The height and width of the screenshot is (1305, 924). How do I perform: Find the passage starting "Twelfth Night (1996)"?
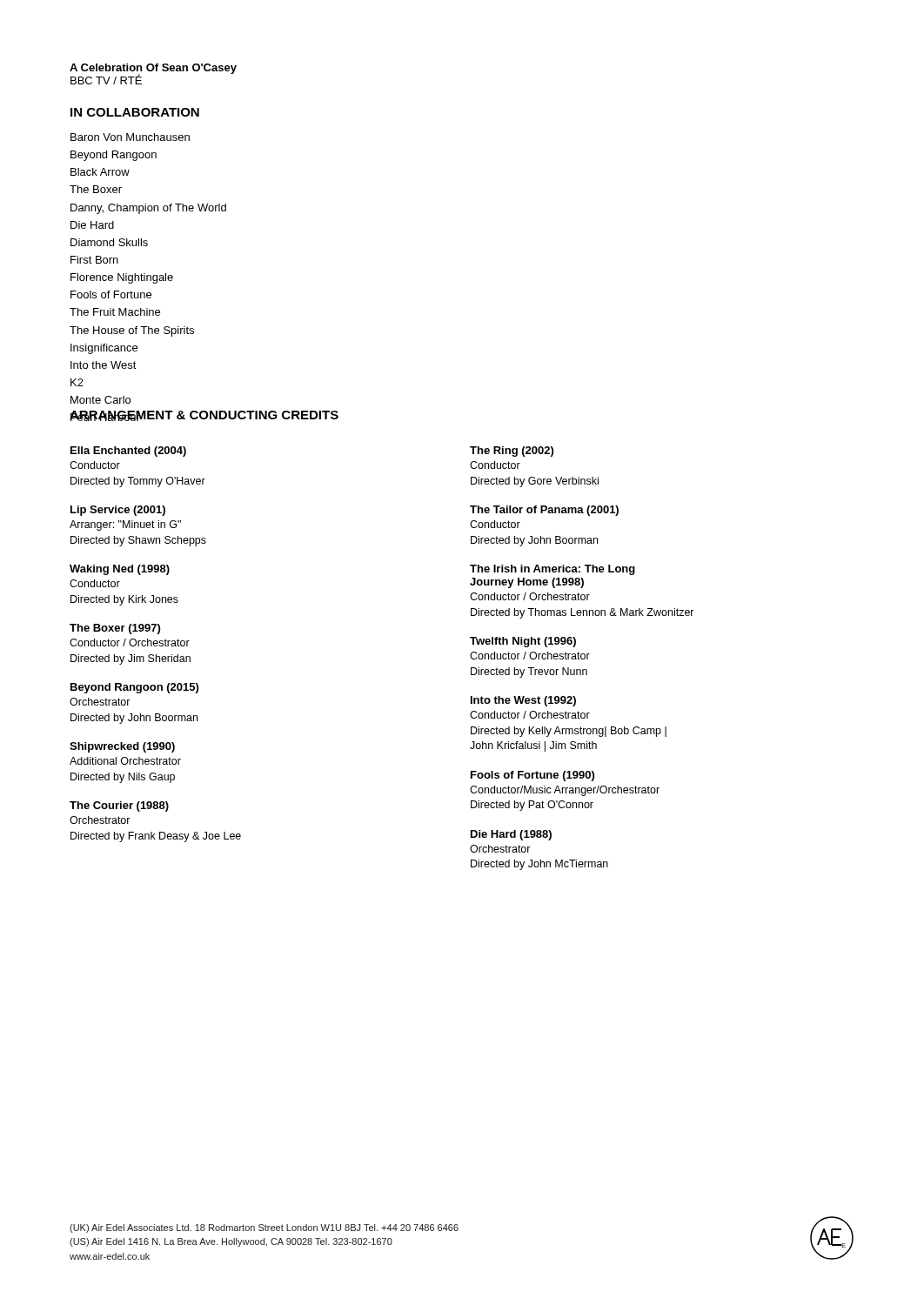click(523, 642)
